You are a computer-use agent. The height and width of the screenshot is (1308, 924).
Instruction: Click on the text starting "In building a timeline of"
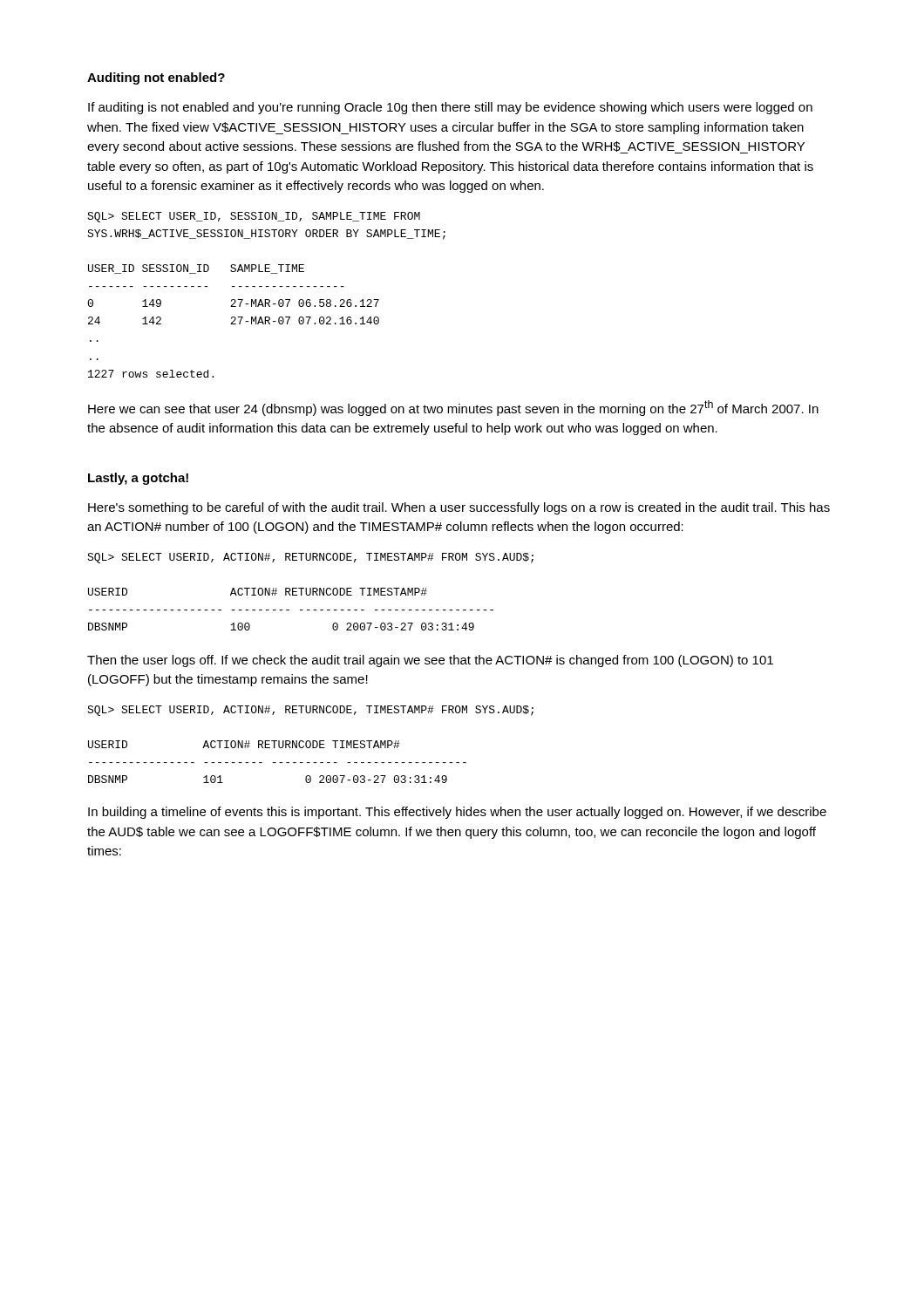coord(462,832)
